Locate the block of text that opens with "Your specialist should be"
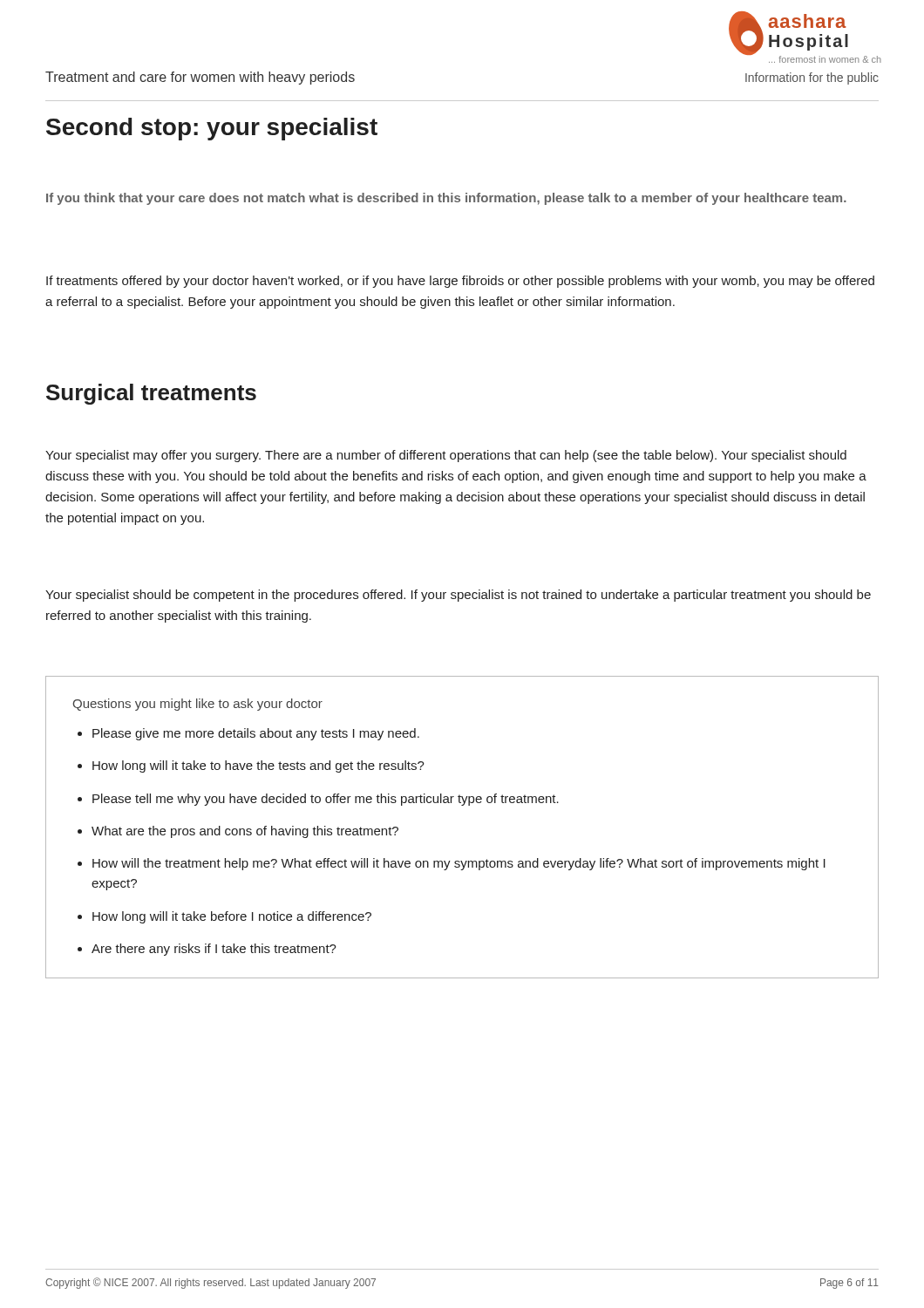The image size is (924, 1308). [462, 605]
